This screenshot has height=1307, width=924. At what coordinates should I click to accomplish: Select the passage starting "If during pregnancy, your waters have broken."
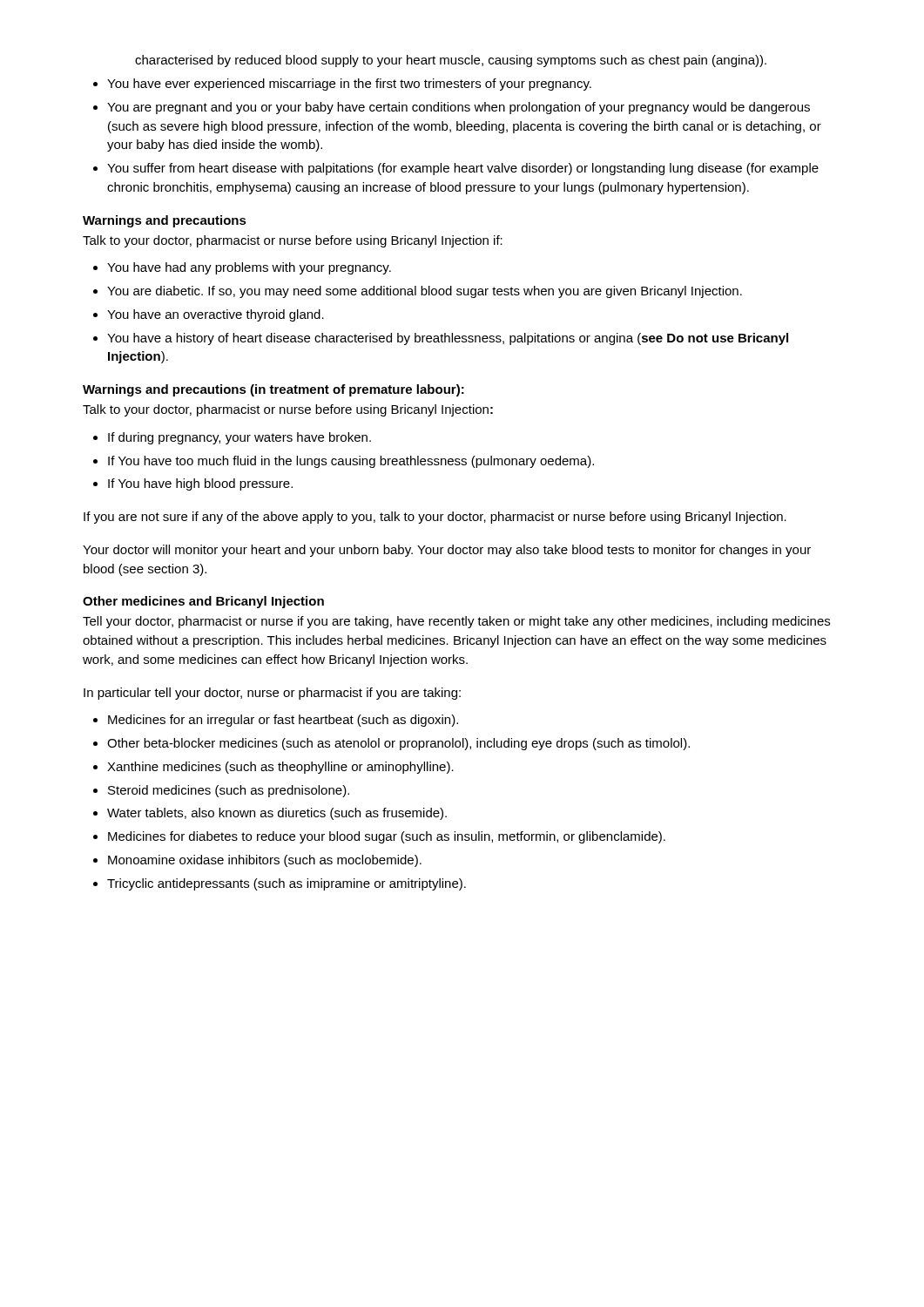tap(240, 437)
